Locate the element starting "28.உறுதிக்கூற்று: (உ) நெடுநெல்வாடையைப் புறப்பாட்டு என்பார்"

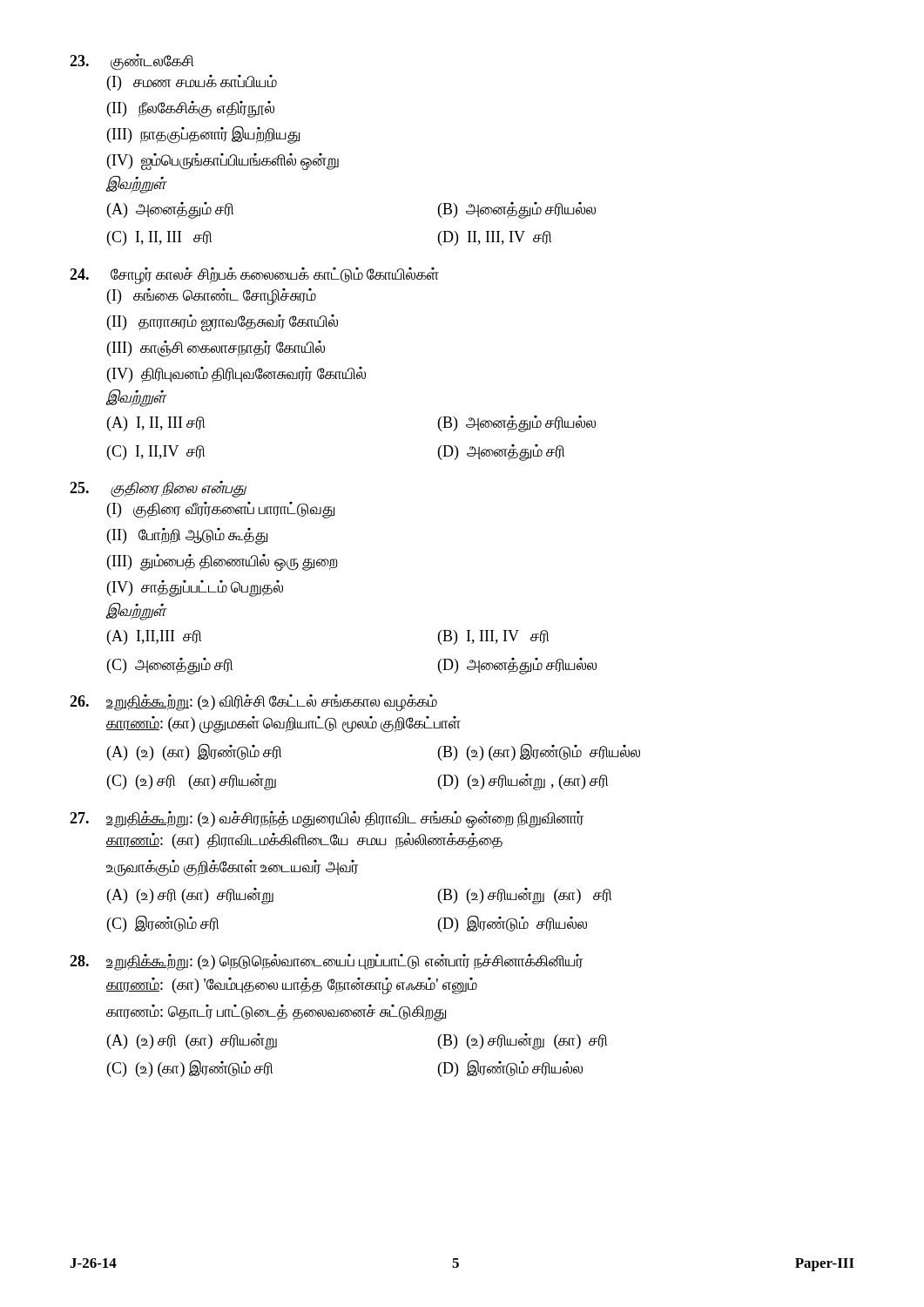[326, 962]
